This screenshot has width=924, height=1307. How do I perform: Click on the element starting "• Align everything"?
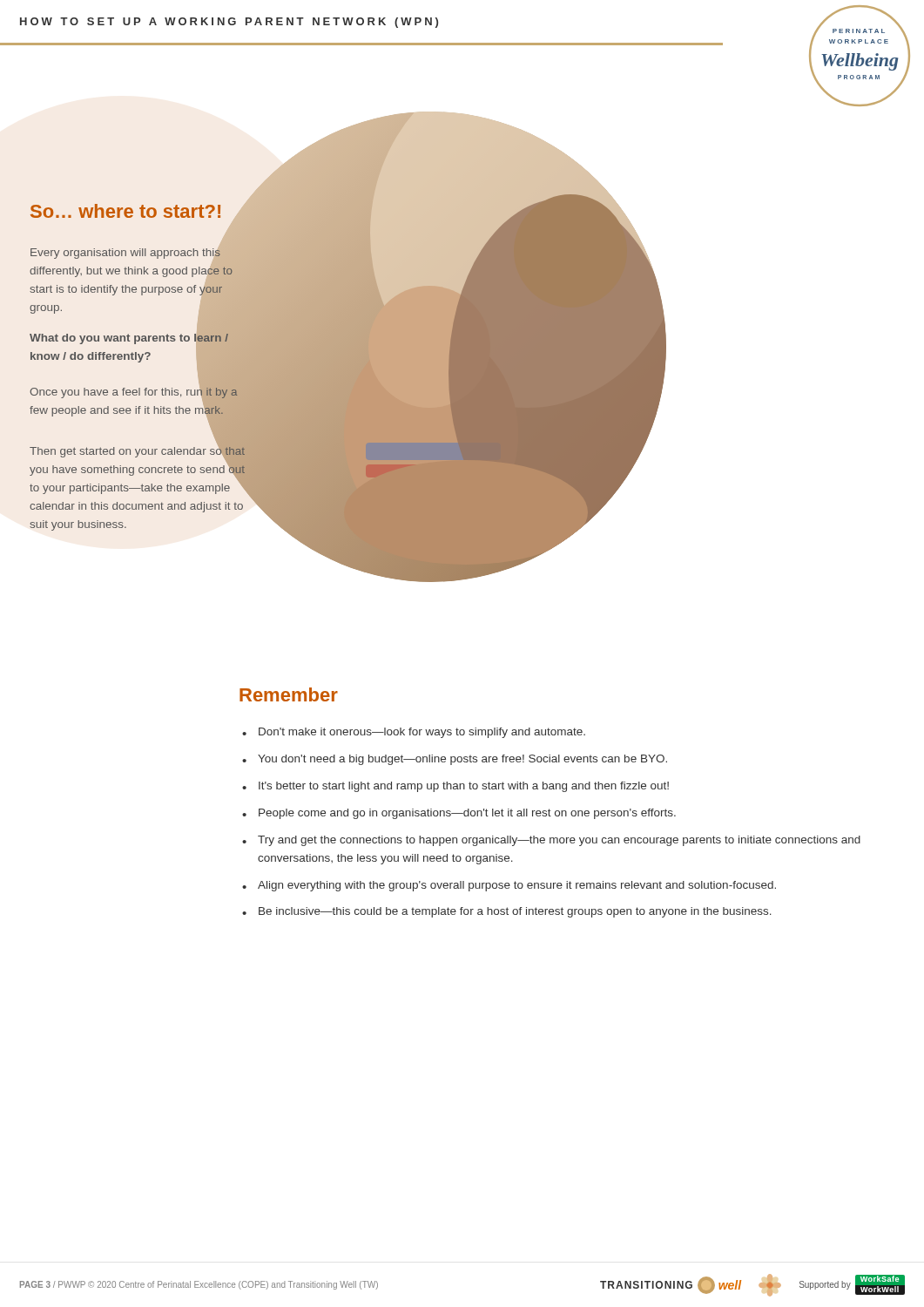tap(510, 885)
